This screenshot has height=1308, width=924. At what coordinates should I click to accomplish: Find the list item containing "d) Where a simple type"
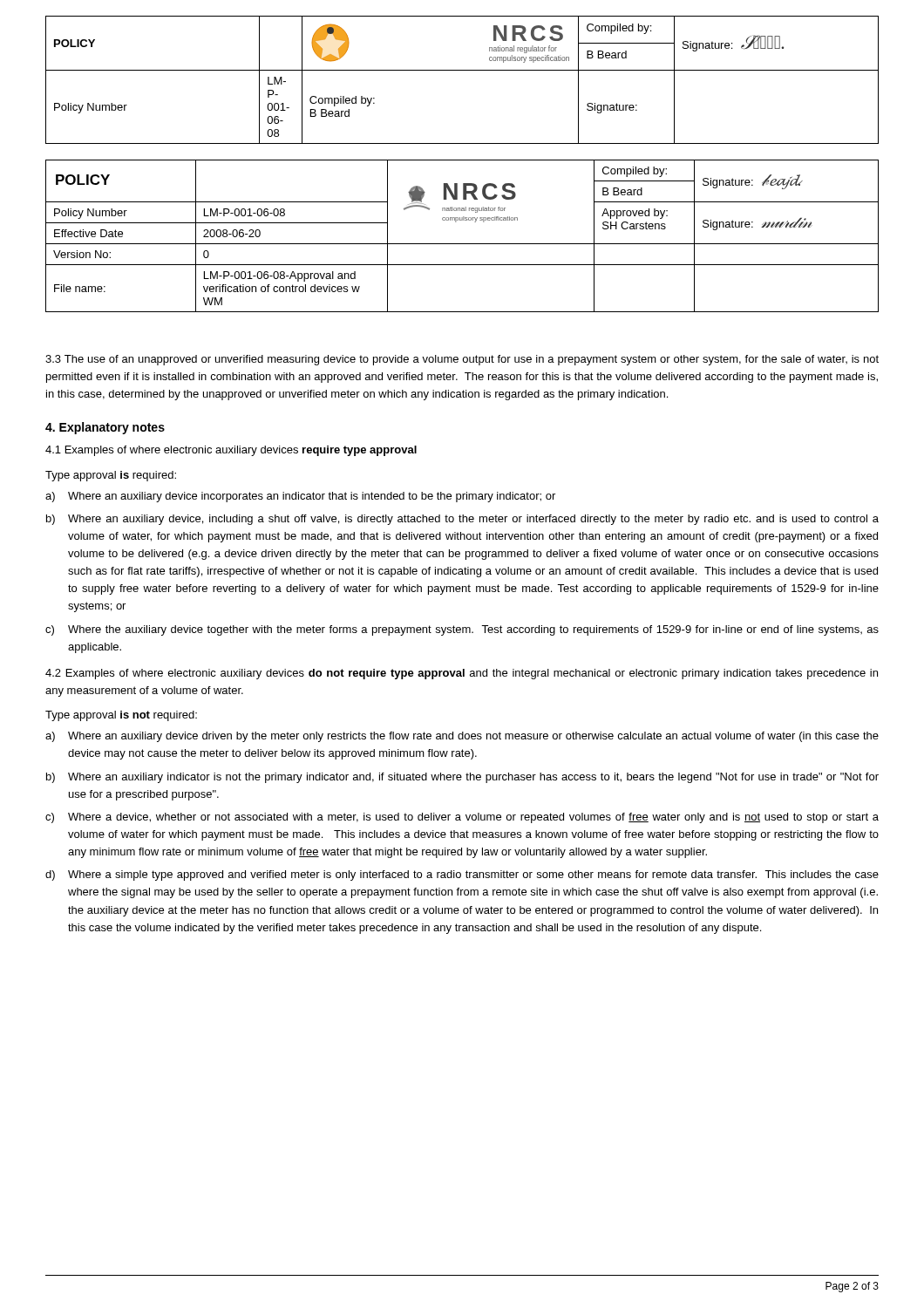462,901
